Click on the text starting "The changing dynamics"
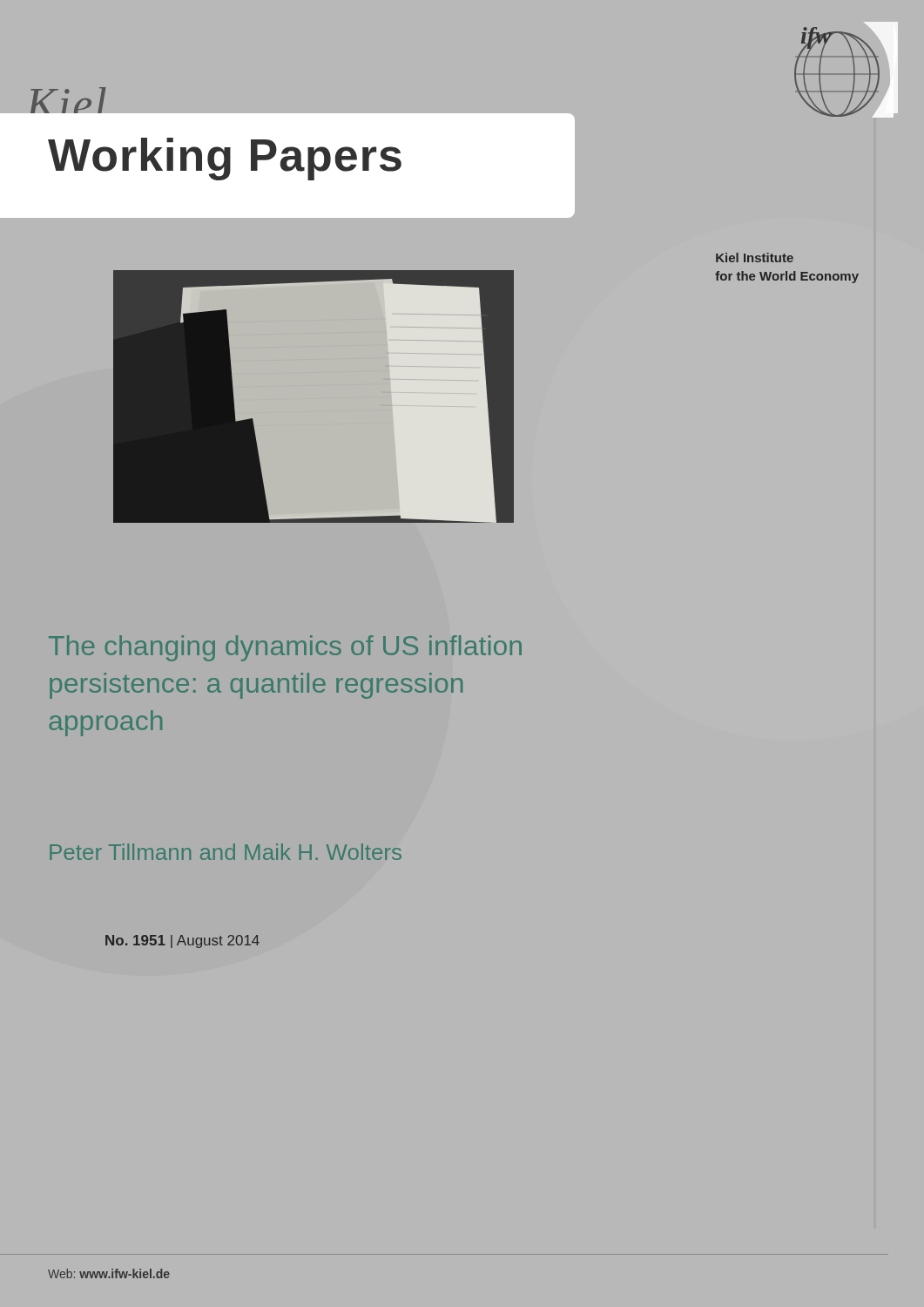 [286, 683]
